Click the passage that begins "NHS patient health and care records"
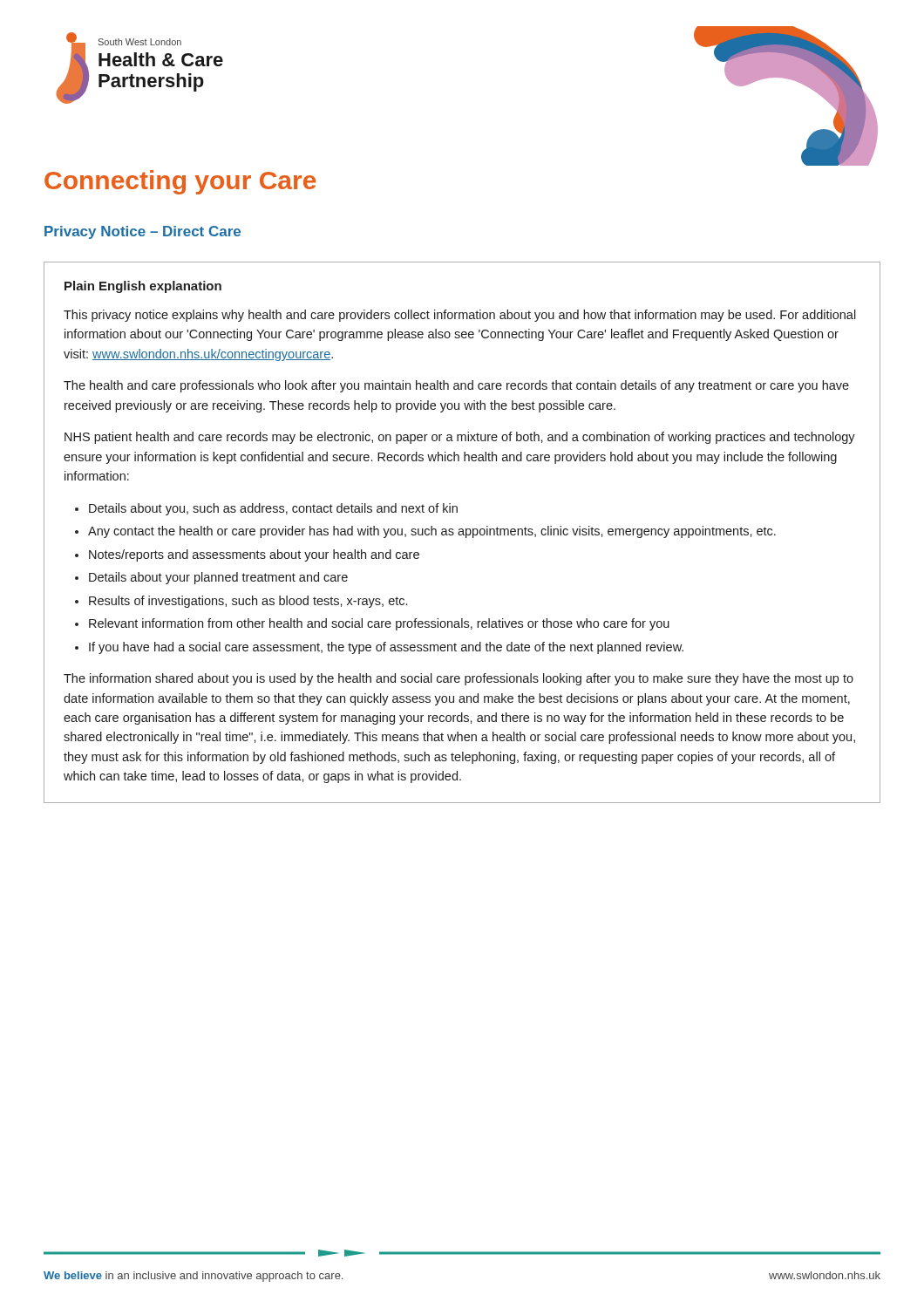Image resolution: width=924 pixels, height=1308 pixels. 462,457
